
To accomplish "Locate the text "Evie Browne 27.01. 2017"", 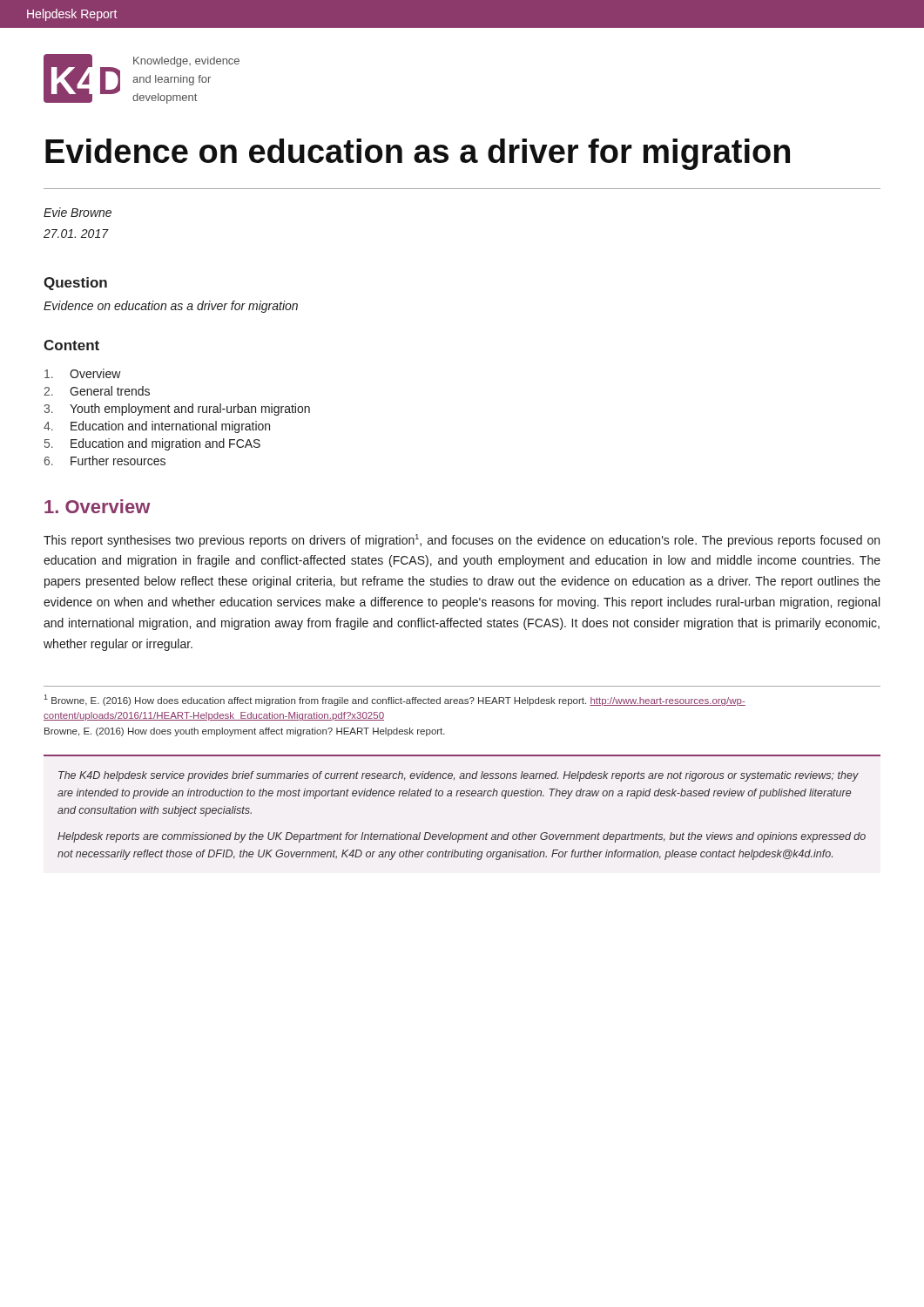I will [x=78, y=212].
